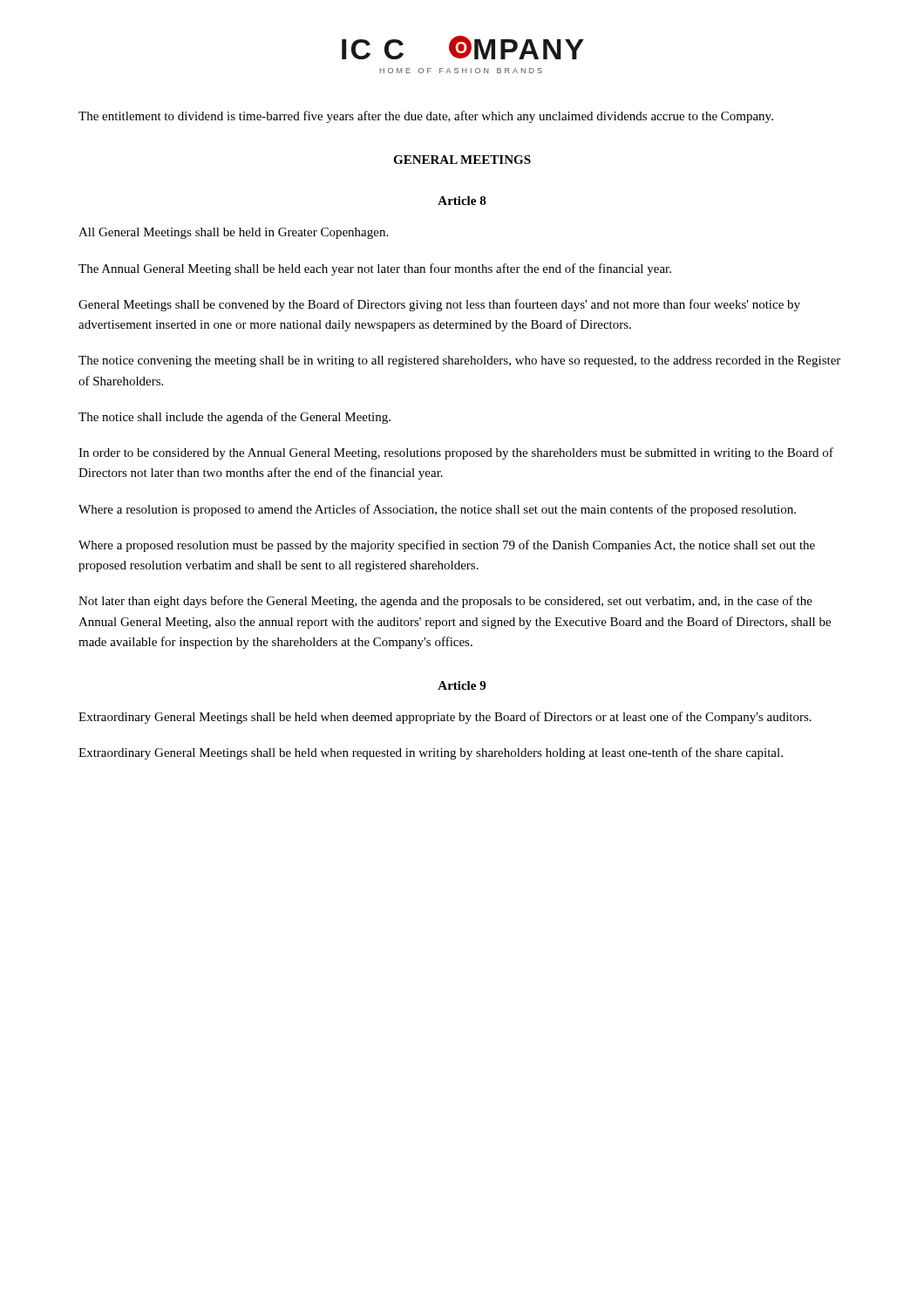Locate the block of text that opens with "Not later than eight"
Image resolution: width=924 pixels, height=1308 pixels.
[455, 621]
